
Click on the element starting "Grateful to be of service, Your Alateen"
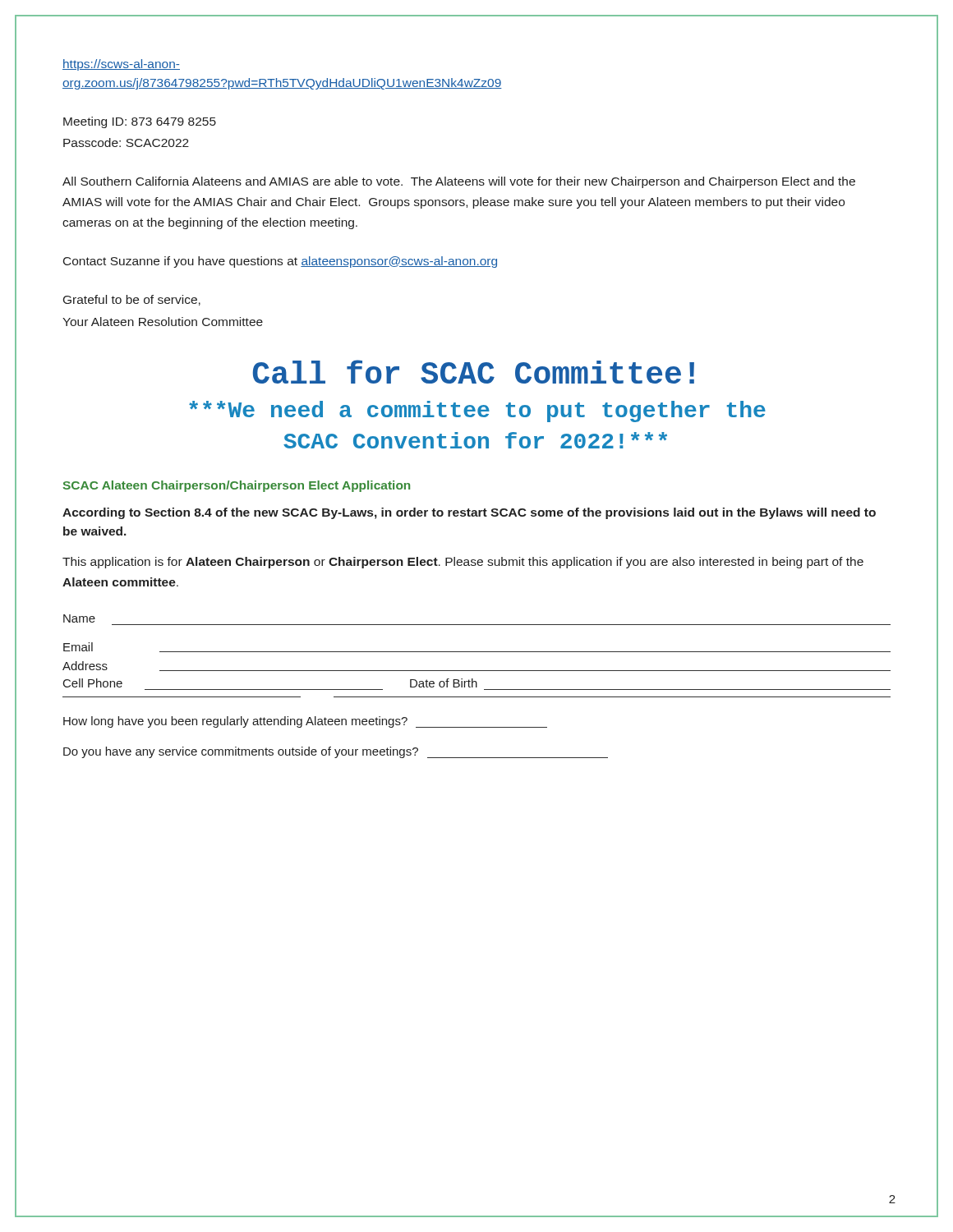(163, 311)
